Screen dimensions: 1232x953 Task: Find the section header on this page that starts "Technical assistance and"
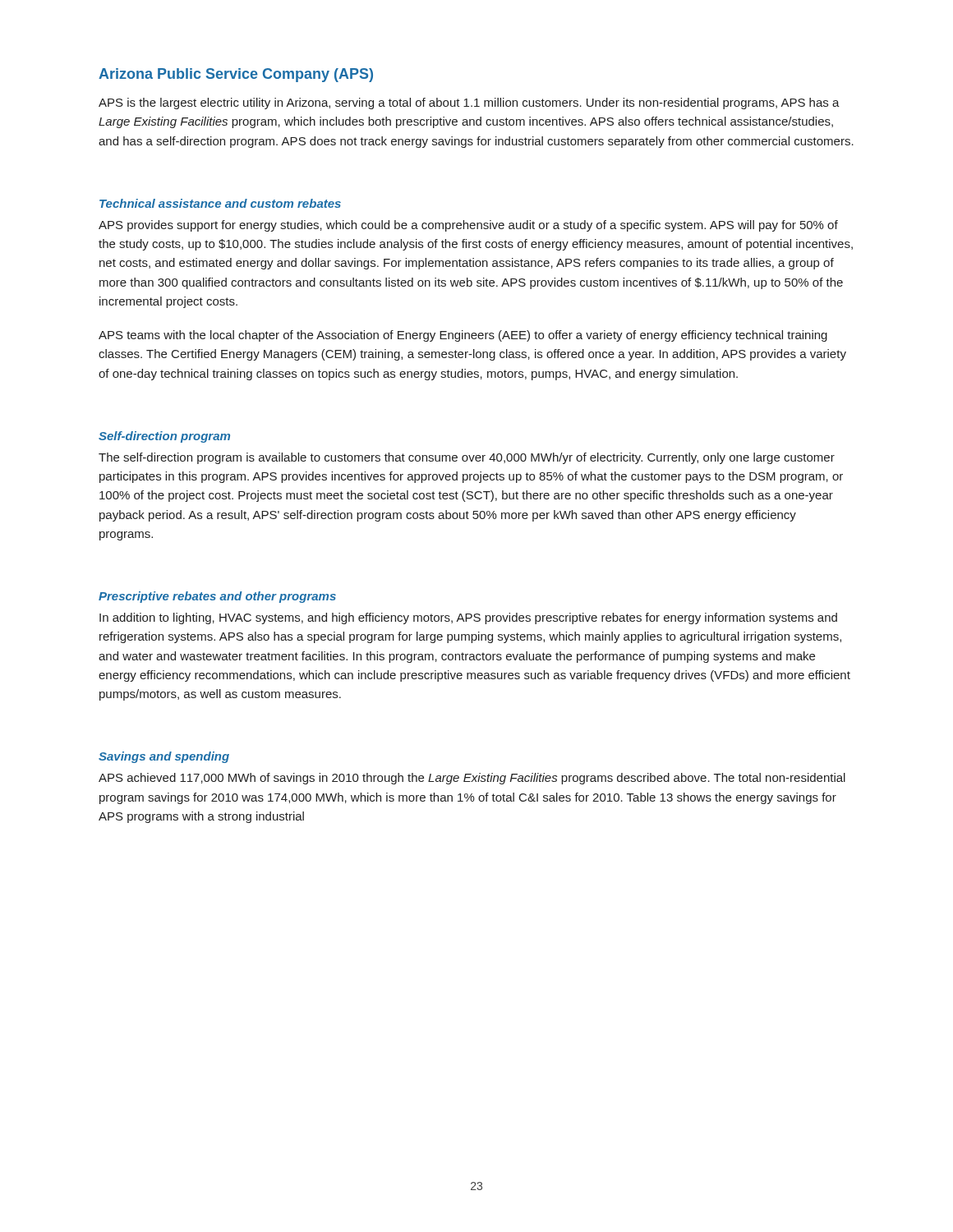pyautogui.click(x=220, y=203)
